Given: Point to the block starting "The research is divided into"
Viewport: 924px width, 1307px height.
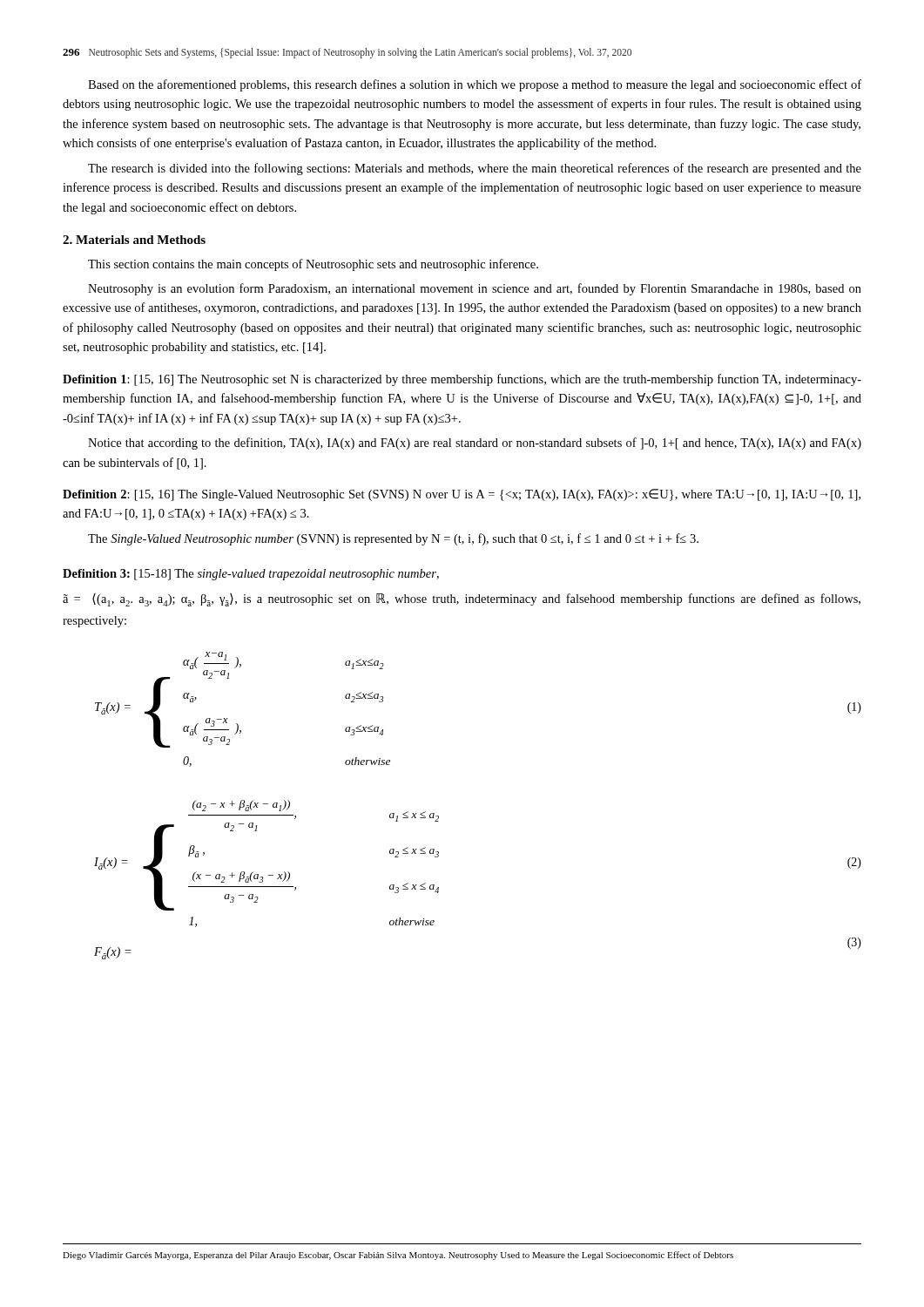Looking at the screenshot, I should tap(462, 188).
